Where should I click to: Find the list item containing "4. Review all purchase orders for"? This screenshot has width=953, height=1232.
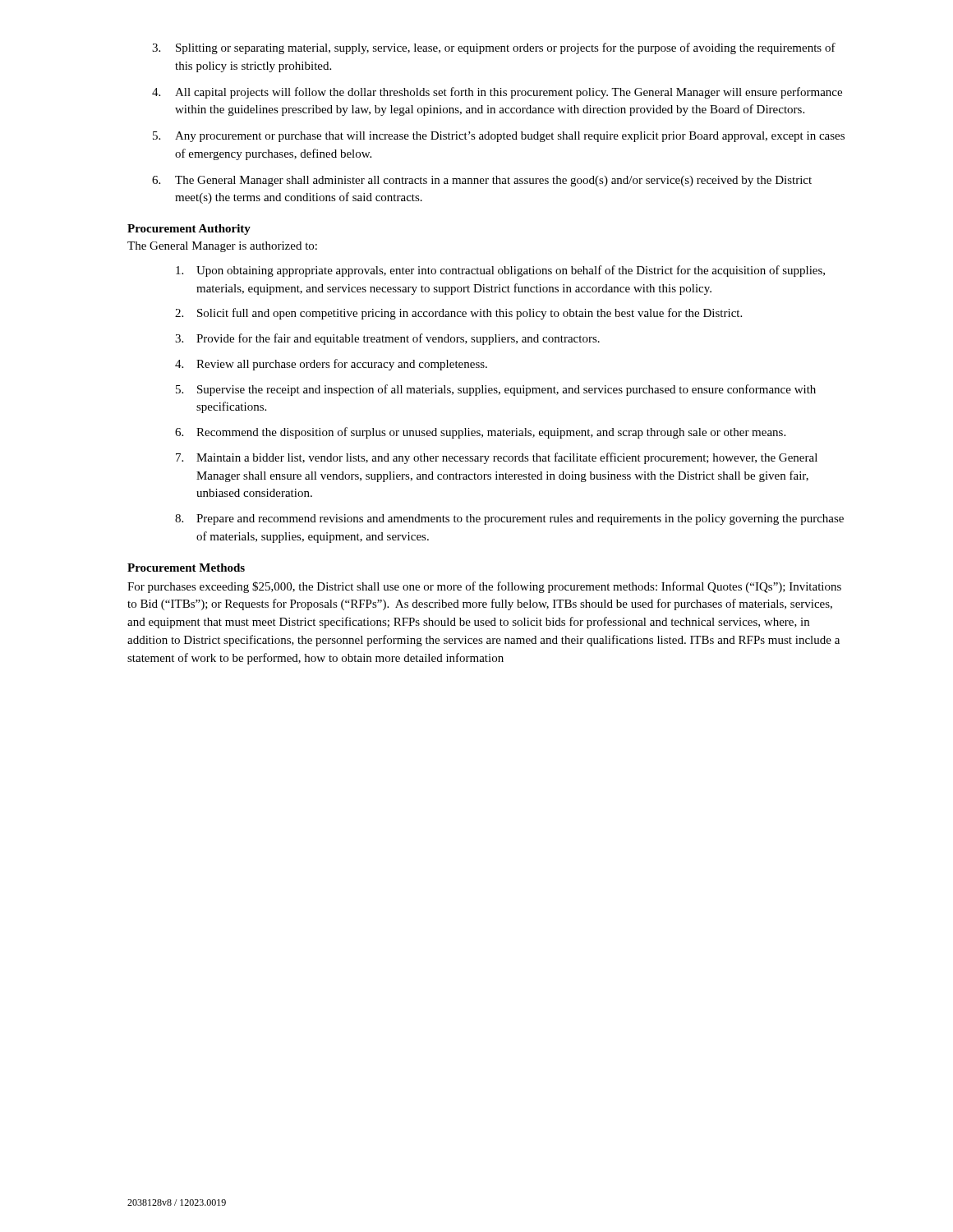click(x=331, y=365)
